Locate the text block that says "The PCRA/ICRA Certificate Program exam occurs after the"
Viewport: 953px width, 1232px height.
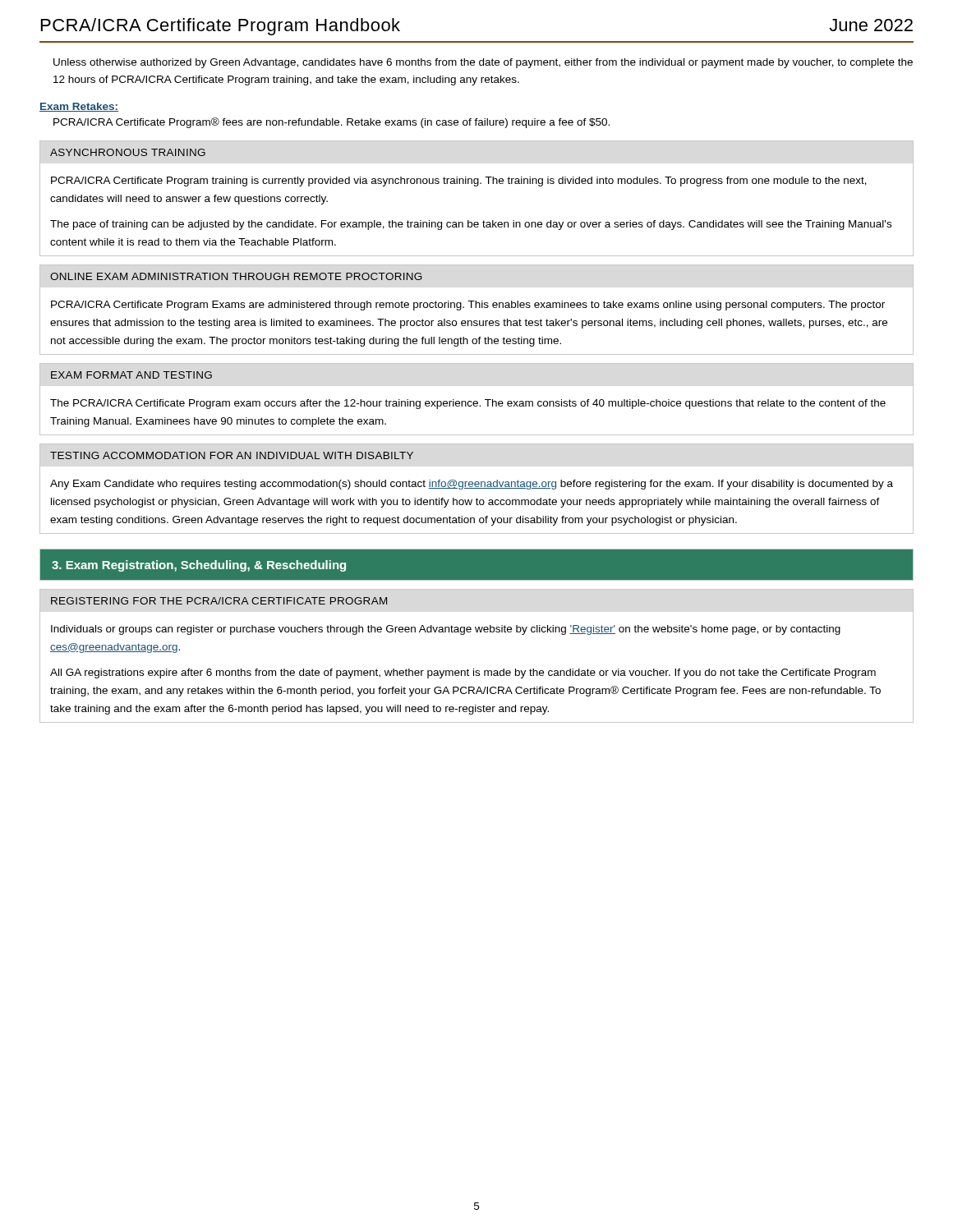click(x=476, y=412)
